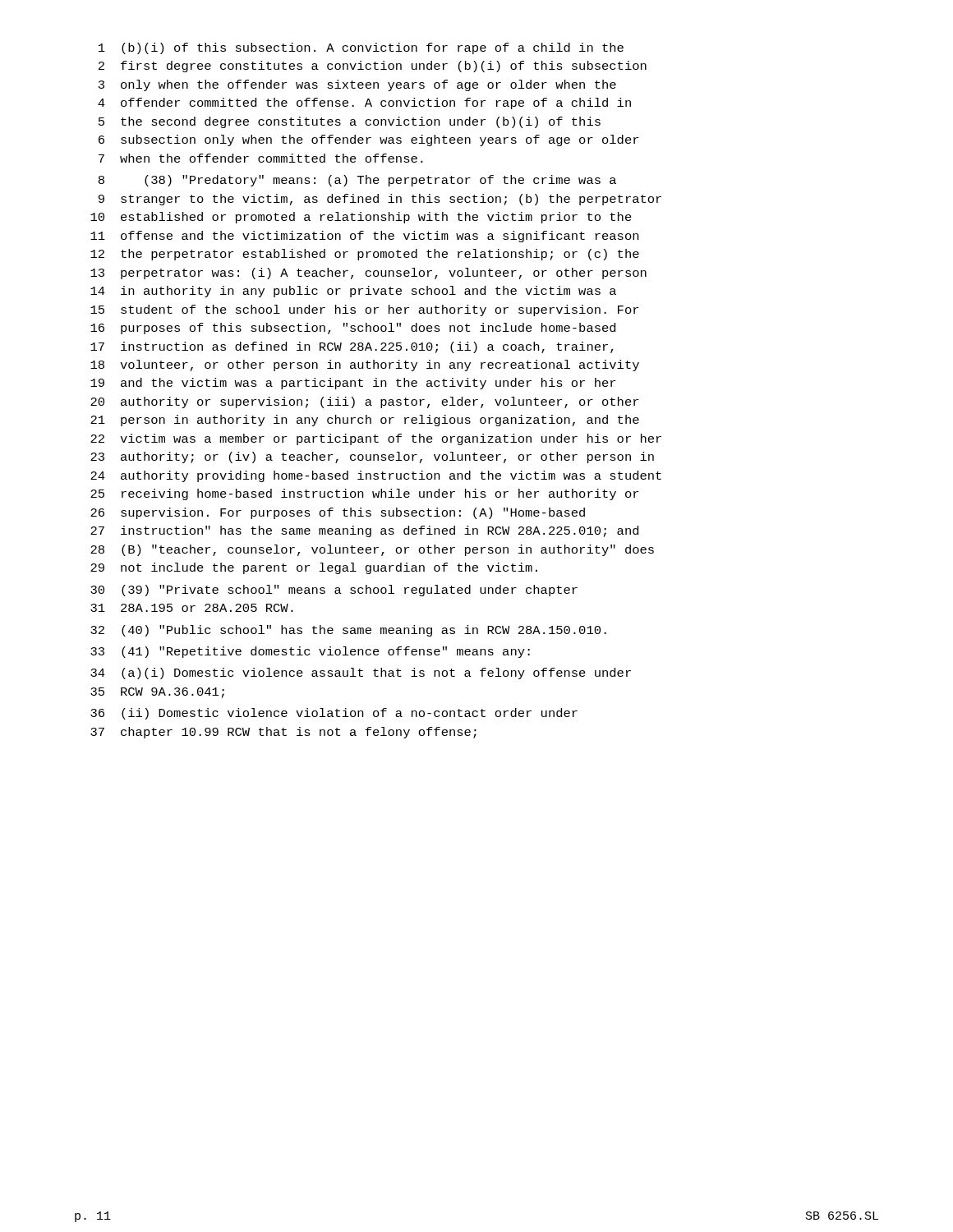Viewport: 953px width, 1232px height.
Task: Locate the region starting "36 (ii) Domestic violence violation of"
Action: pos(476,723)
